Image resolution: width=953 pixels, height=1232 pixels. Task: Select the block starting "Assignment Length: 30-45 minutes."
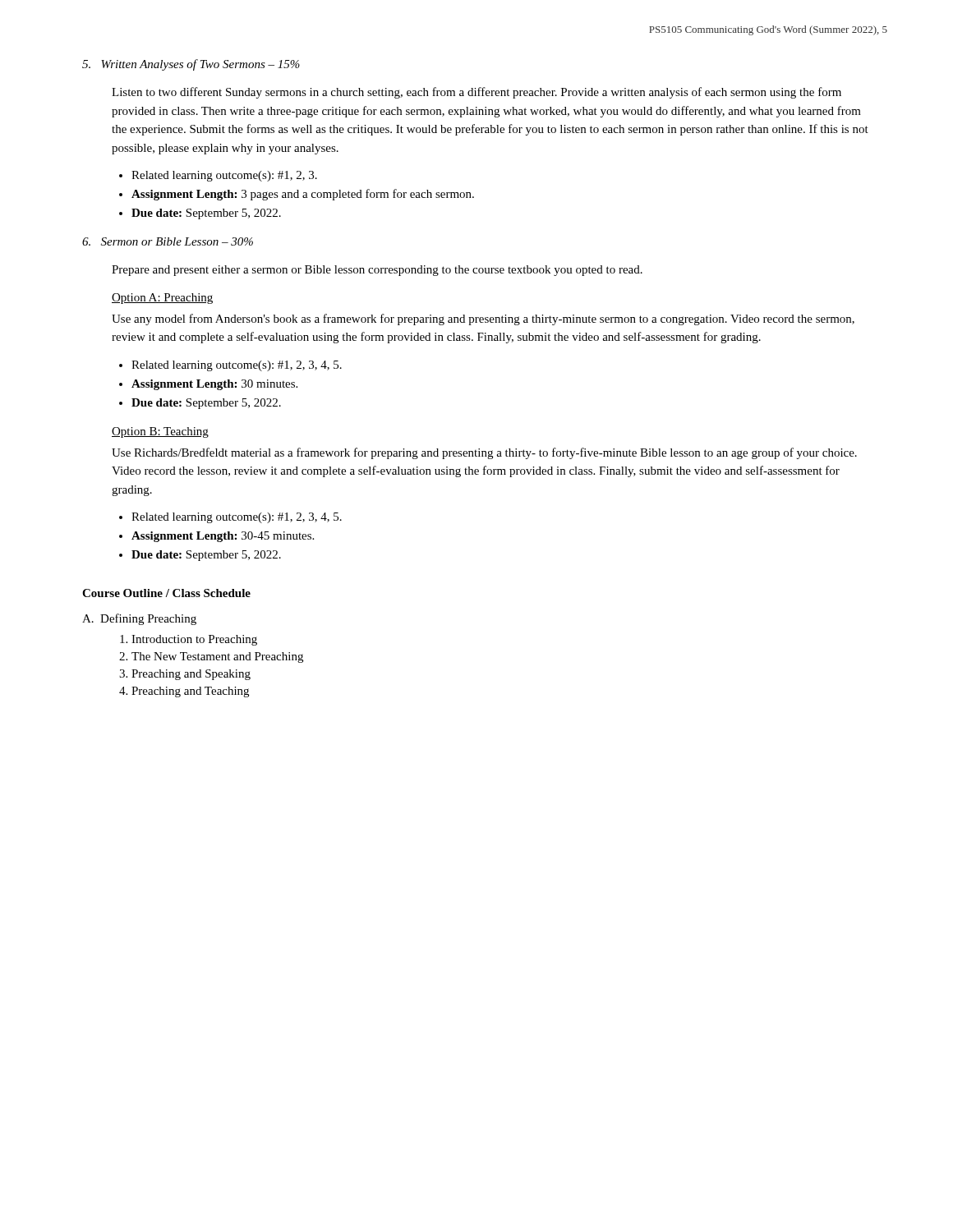223,535
